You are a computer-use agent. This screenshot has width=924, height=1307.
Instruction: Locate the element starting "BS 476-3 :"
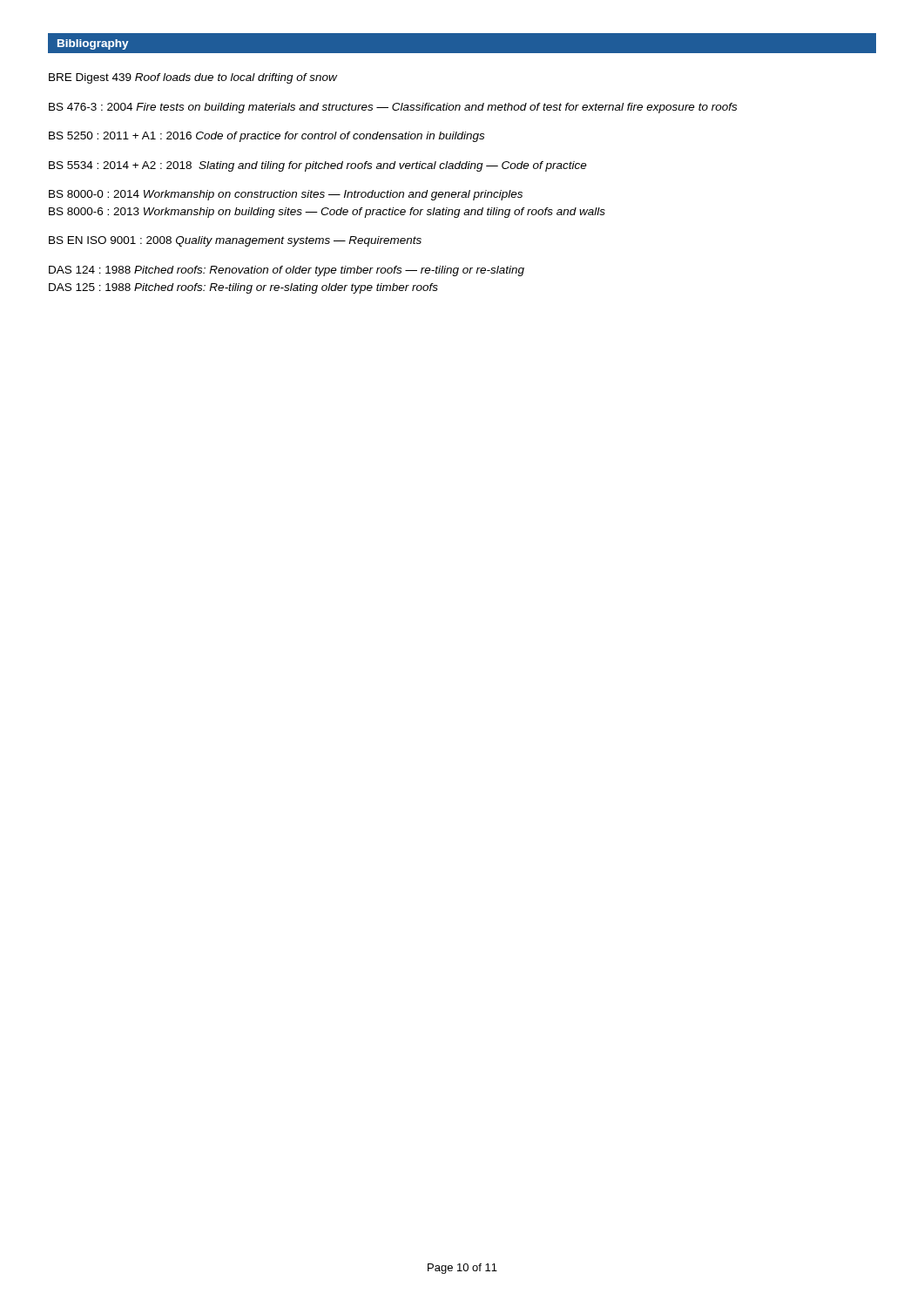(x=393, y=106)
